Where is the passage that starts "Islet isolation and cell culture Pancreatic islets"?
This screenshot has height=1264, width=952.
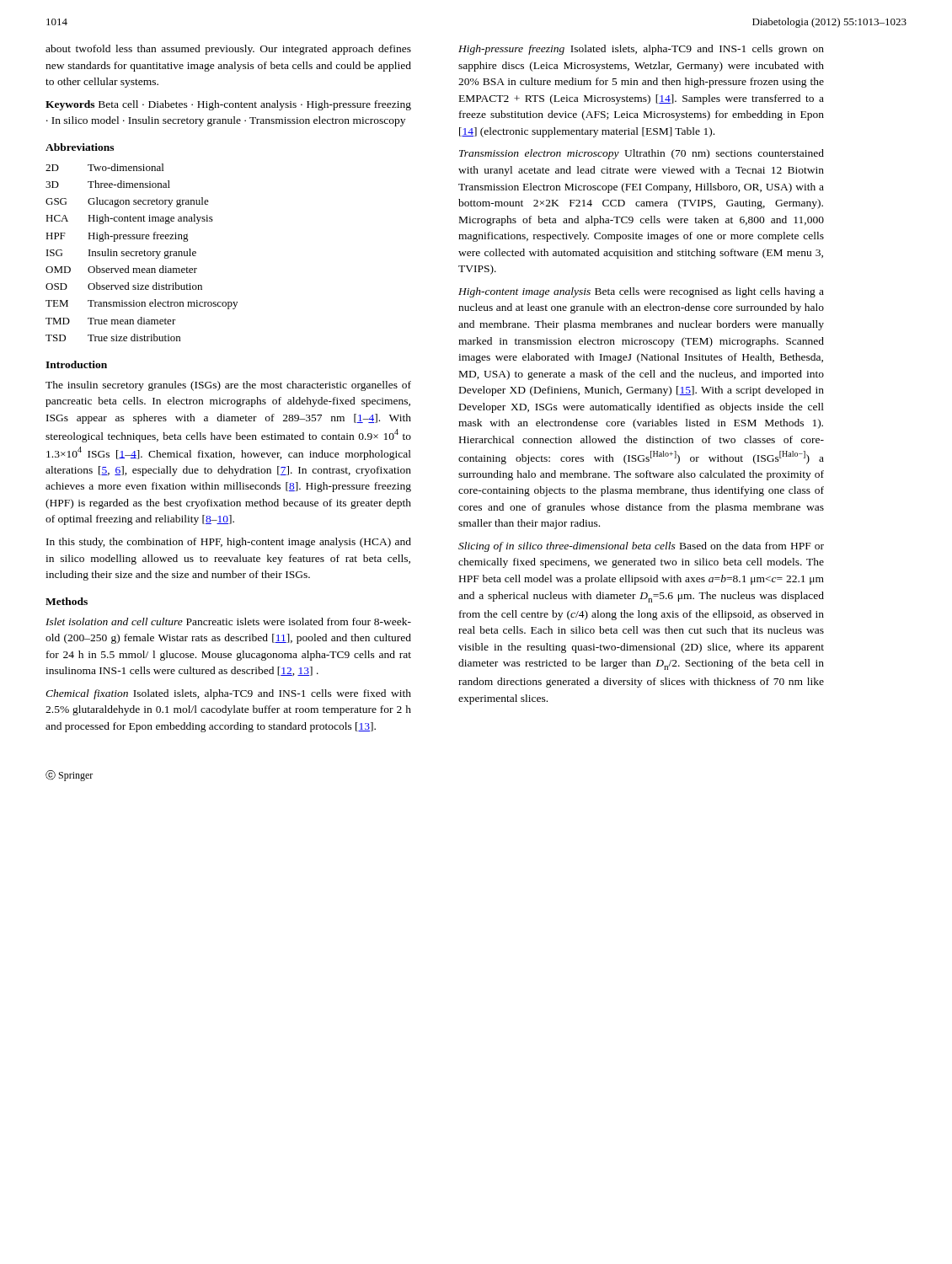click(228, 674)
